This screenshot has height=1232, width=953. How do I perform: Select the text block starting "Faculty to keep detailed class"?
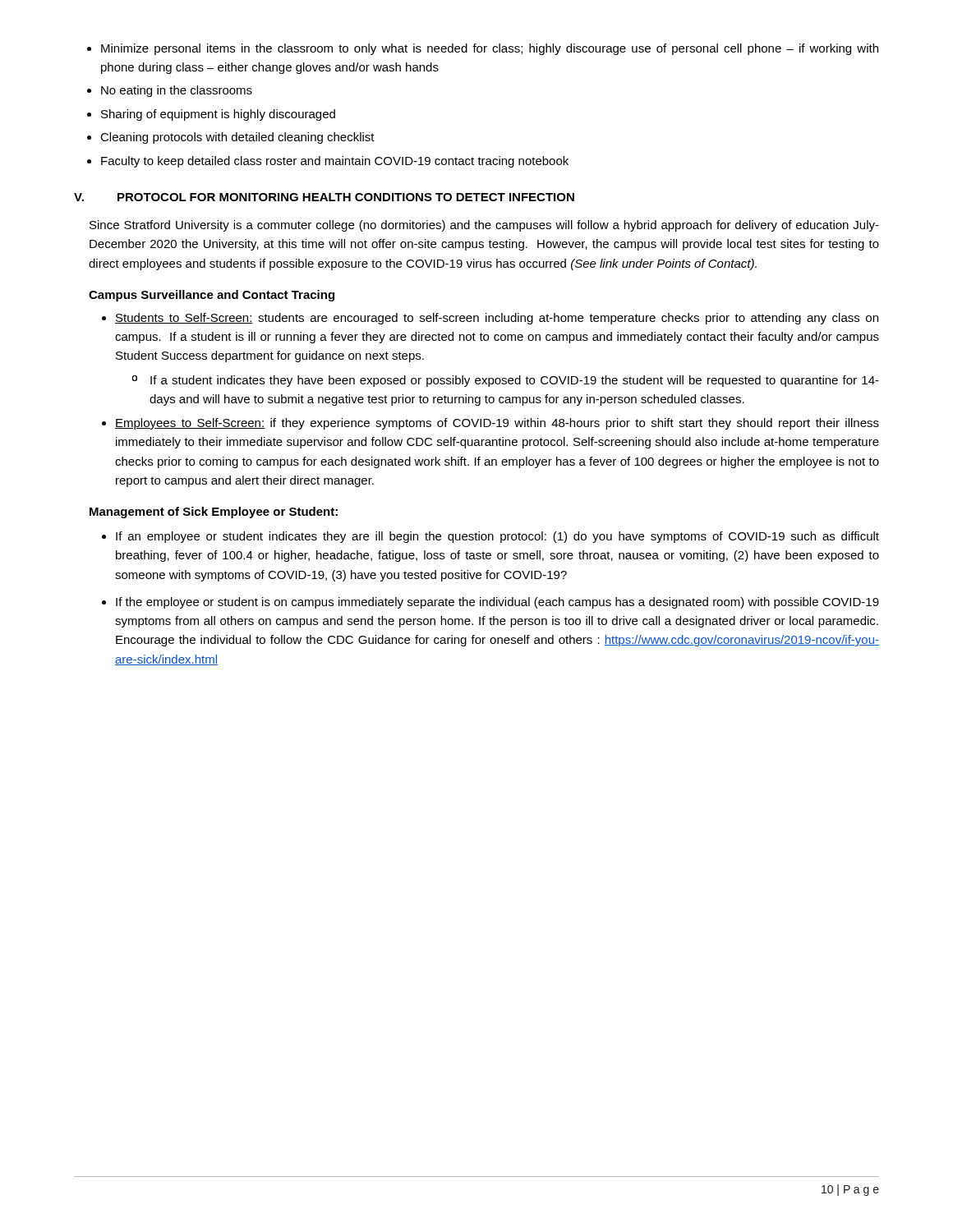tap(476, 161)
